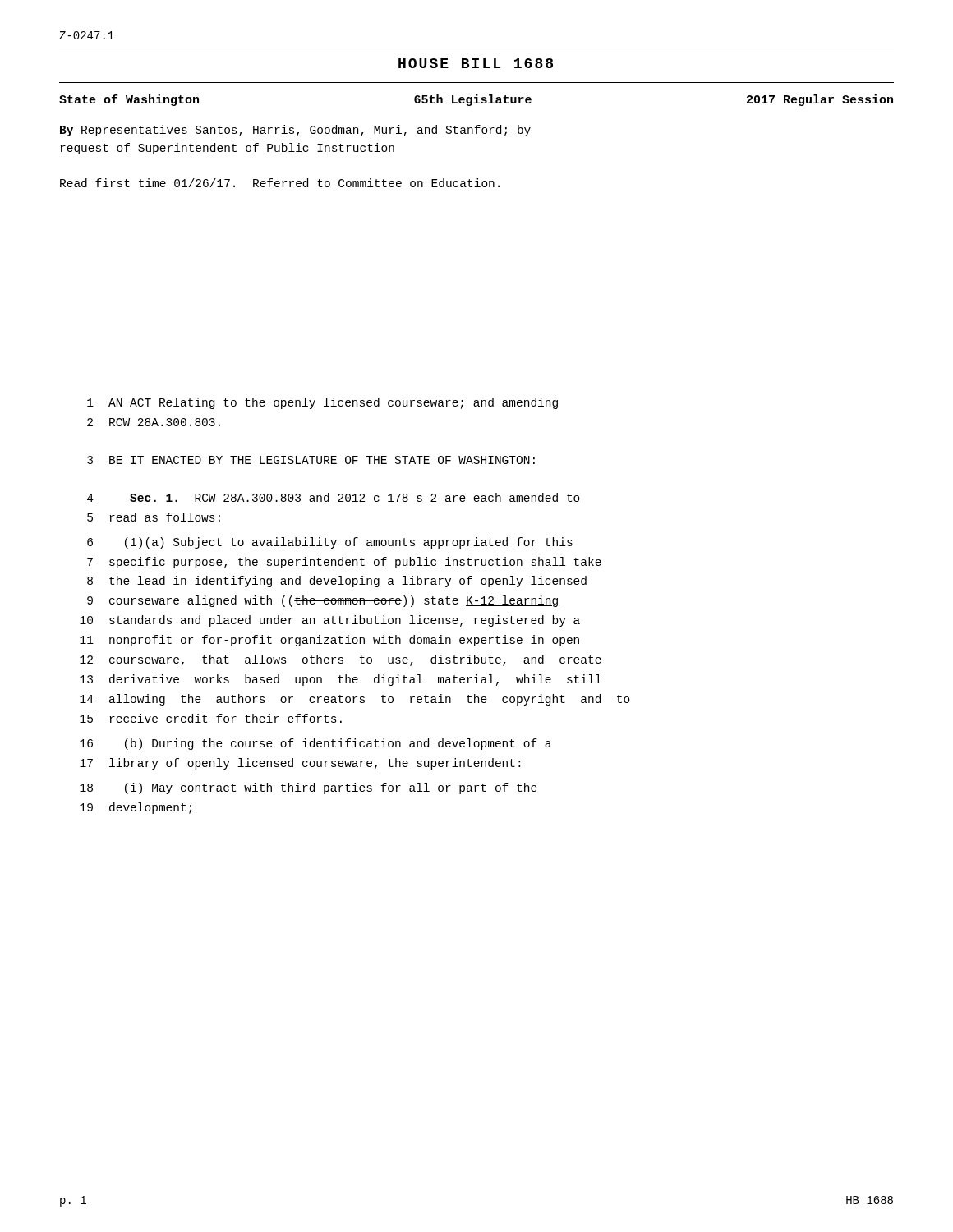Find the title
953x1232 pixels.
click(x=476, y=64)
